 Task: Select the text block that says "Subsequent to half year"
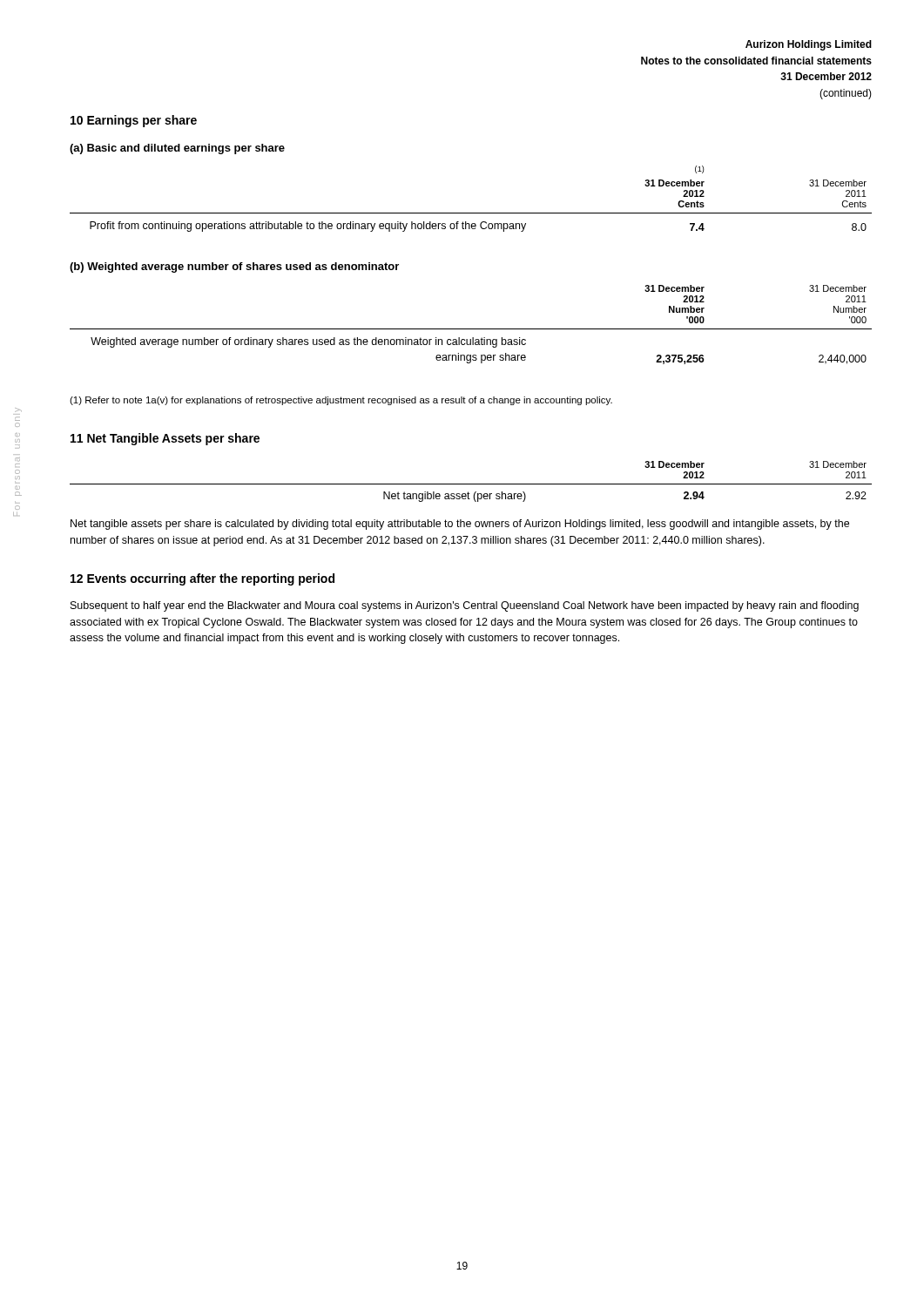464,622
